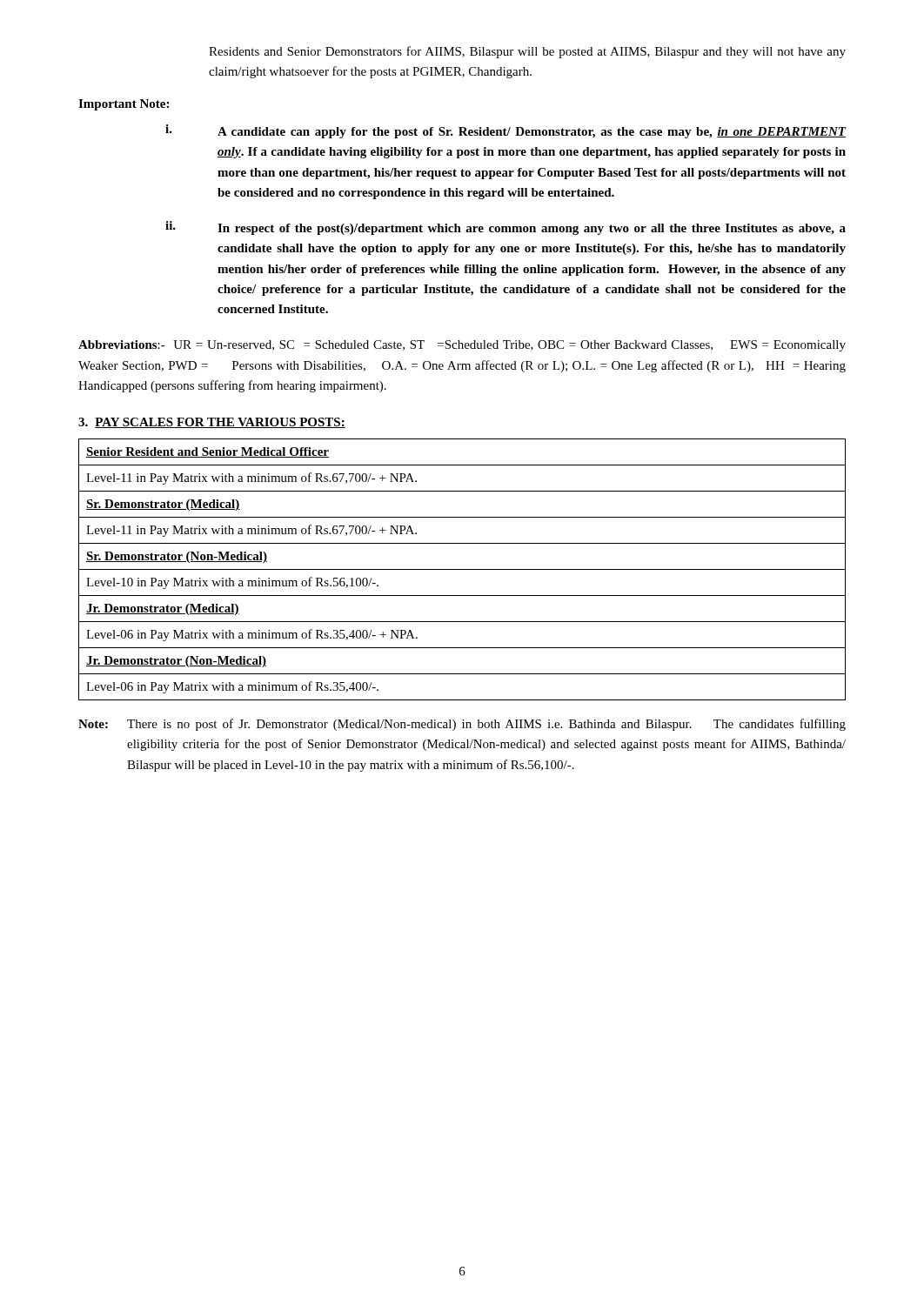Point to the passage starting "Residents and Senior Demonstrators for AIIMS, Bilaspur"
The image size is (924, 1305).
[x=527, y=61]
